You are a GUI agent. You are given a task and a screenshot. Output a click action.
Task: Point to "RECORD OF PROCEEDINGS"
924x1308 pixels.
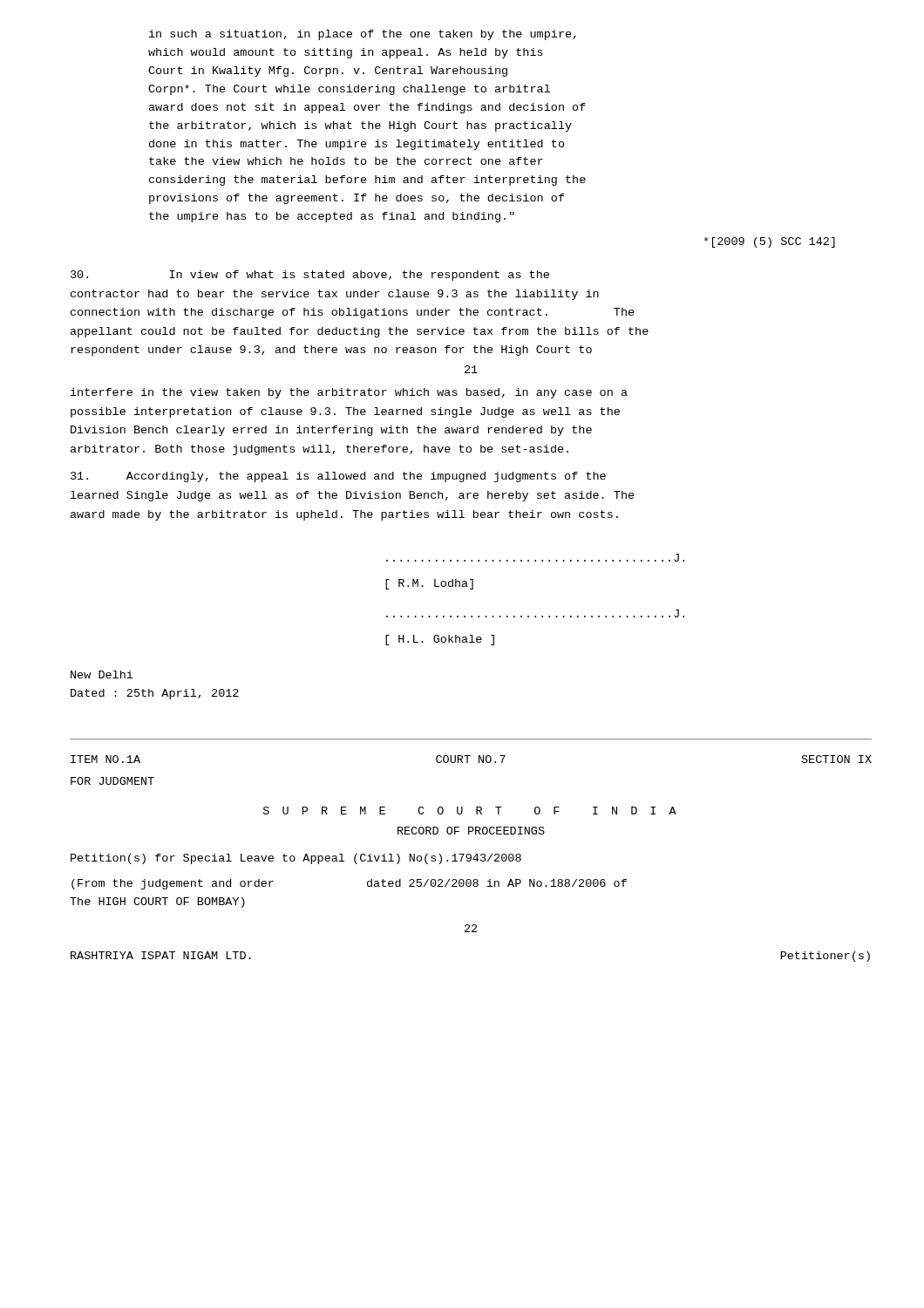[x=471, y=832]
